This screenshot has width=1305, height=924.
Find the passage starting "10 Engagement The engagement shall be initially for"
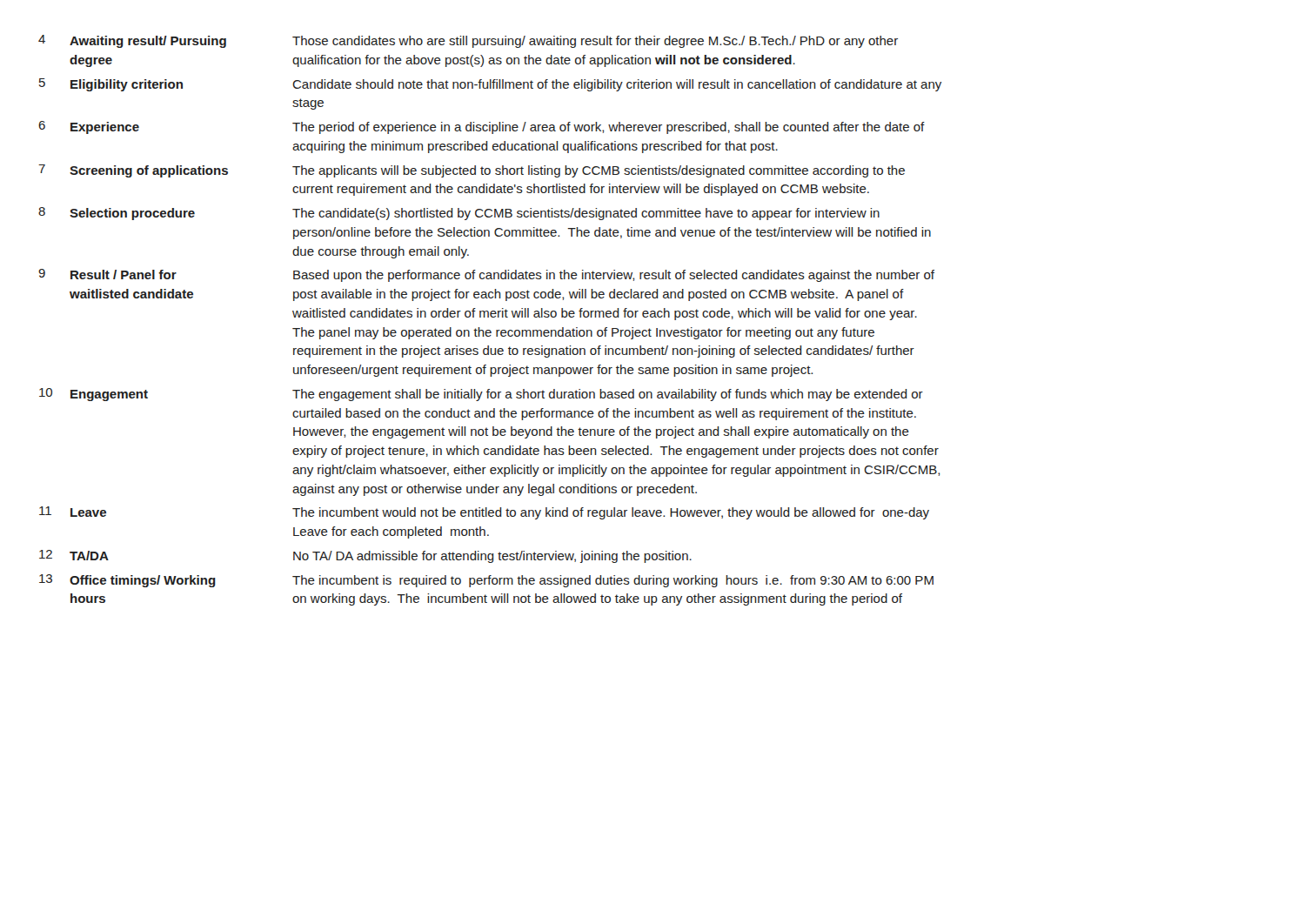[646, 441]
